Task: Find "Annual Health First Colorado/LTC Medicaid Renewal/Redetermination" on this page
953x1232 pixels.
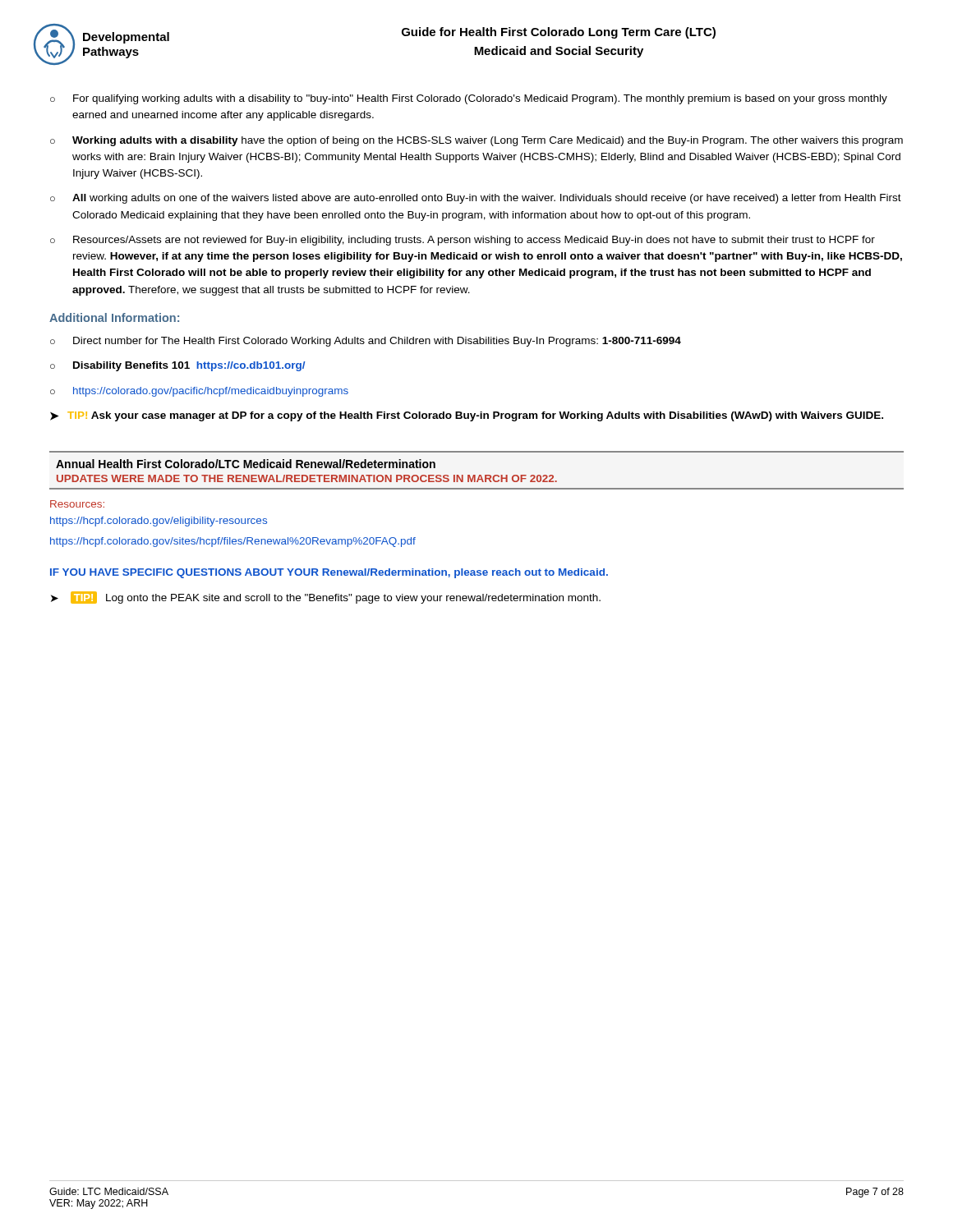Action: (246, 464)
